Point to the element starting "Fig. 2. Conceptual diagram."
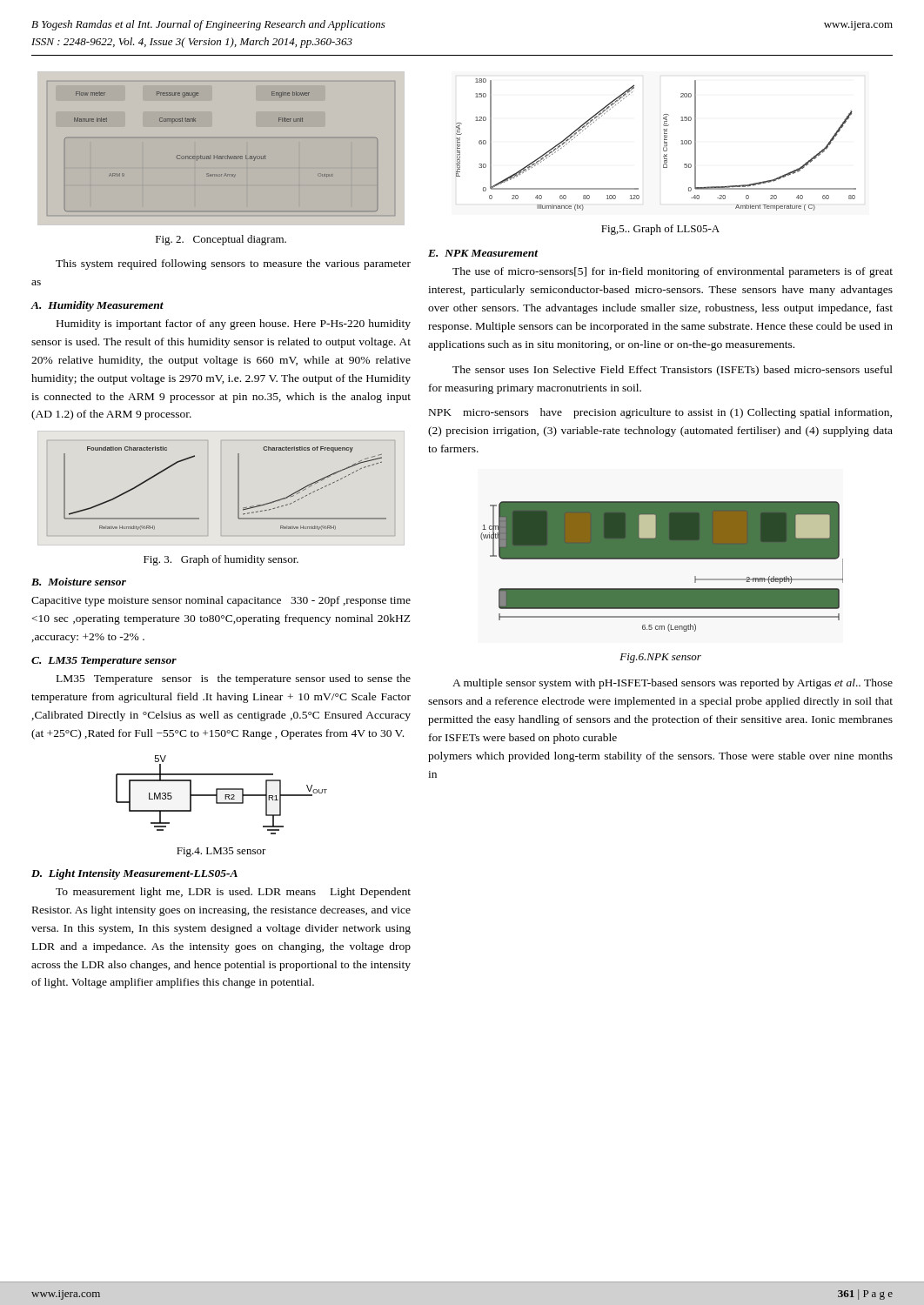Viewport: 924px width, 1305px height. click(221, 239)
